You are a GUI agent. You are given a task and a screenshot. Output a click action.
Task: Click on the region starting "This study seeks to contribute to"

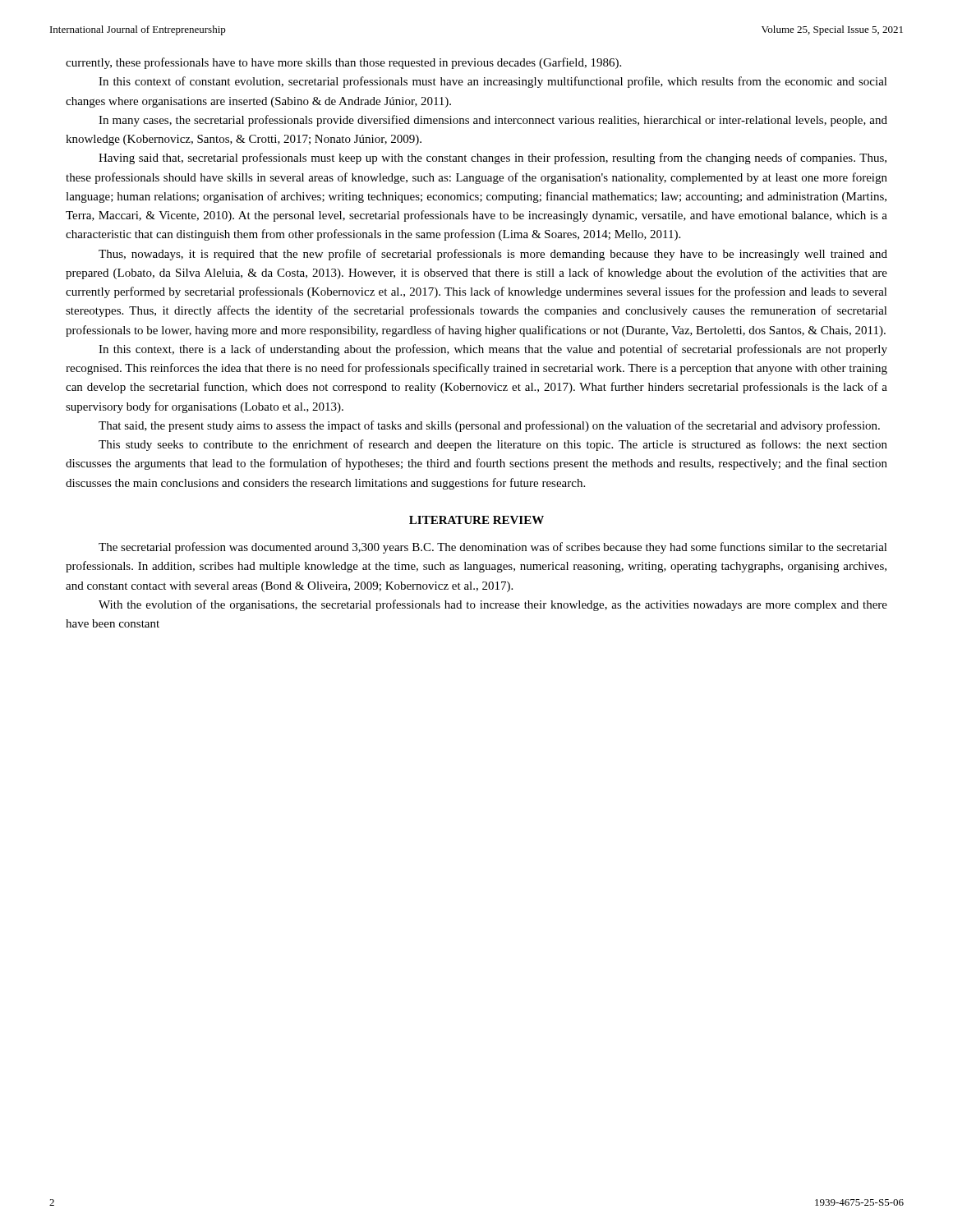coord(476,464)
